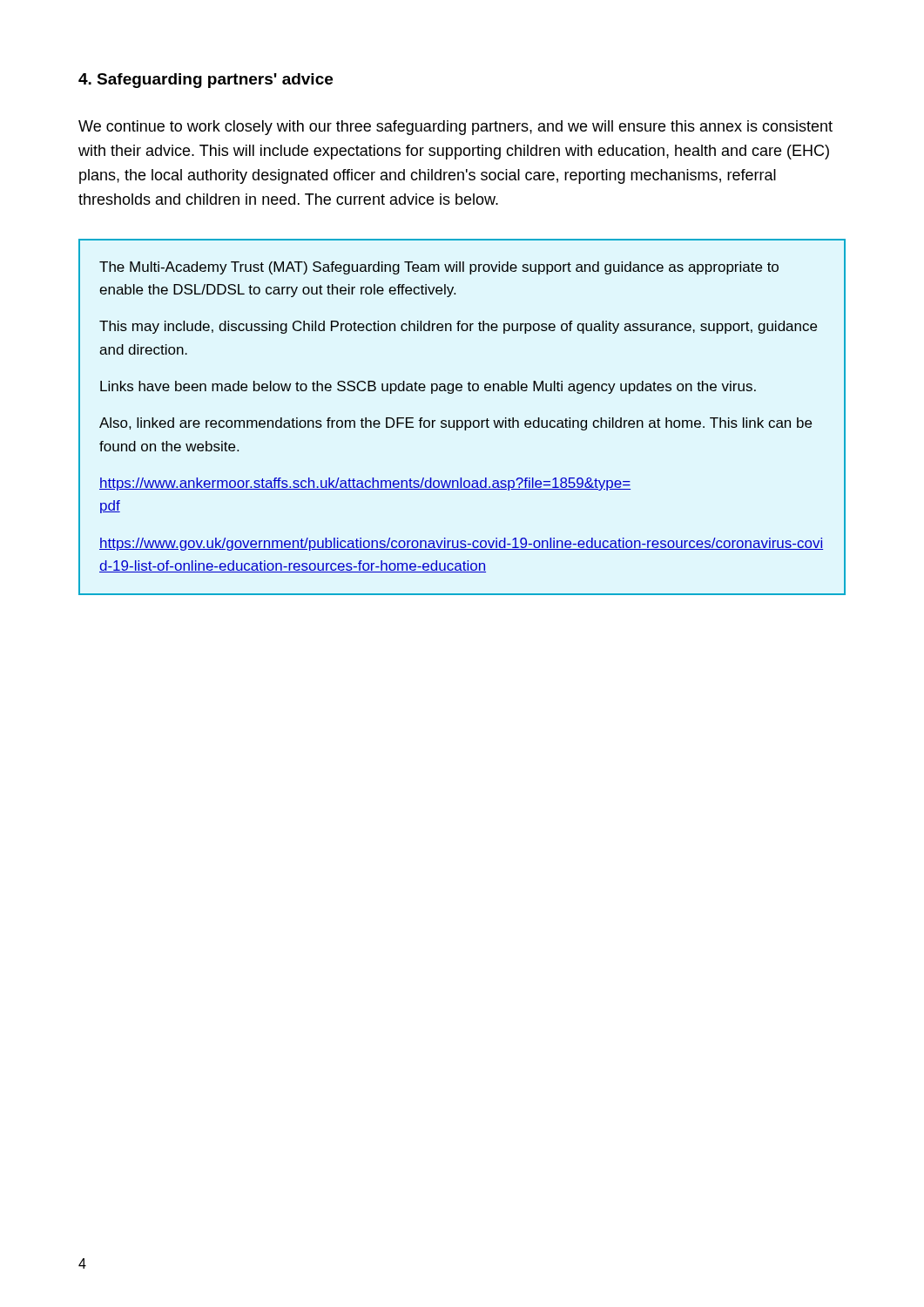Where does it say "4. Safeguarding partners' advice"?

206,81
